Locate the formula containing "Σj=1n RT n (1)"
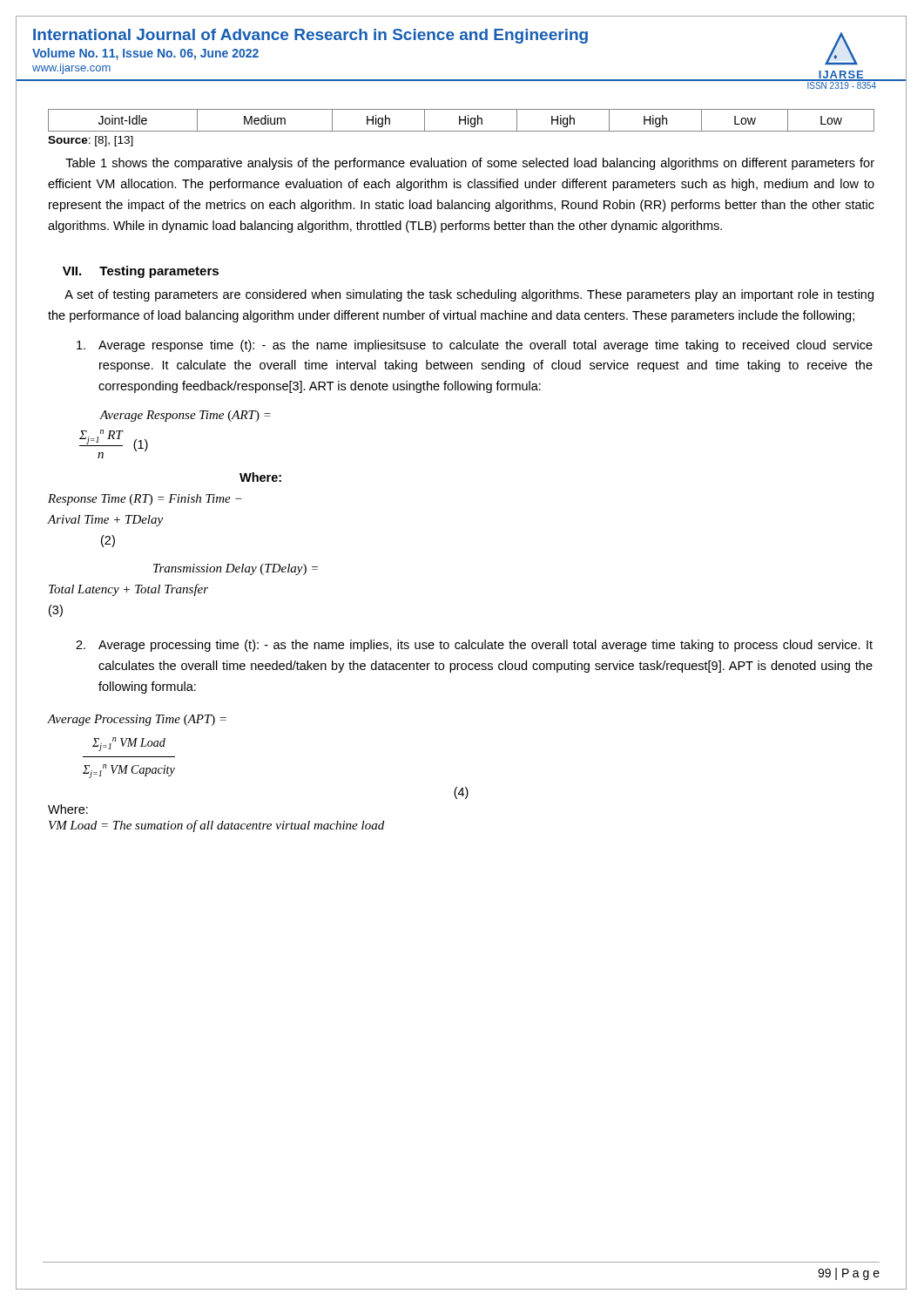 [114, 444]
